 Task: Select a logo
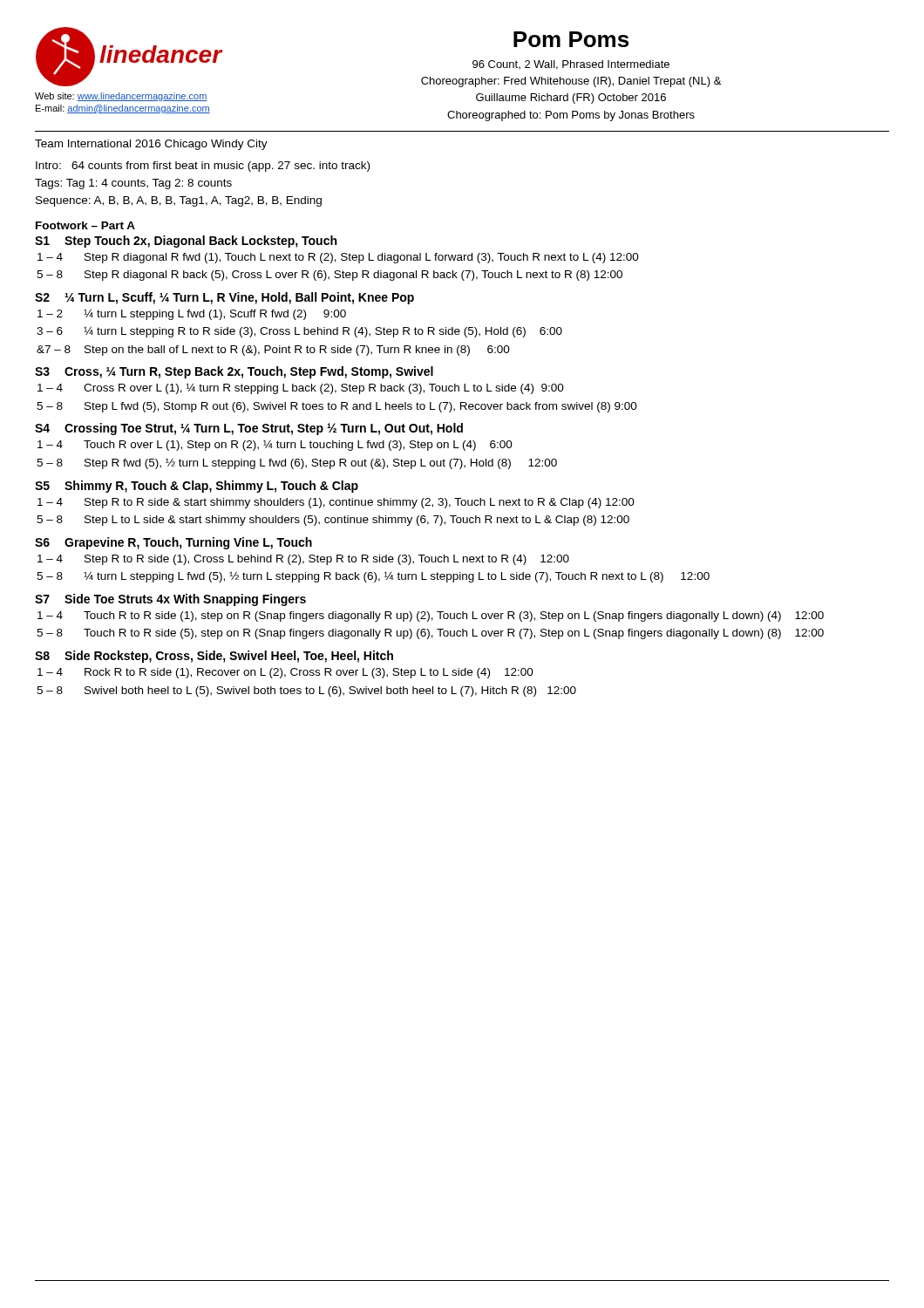point(139,70)
